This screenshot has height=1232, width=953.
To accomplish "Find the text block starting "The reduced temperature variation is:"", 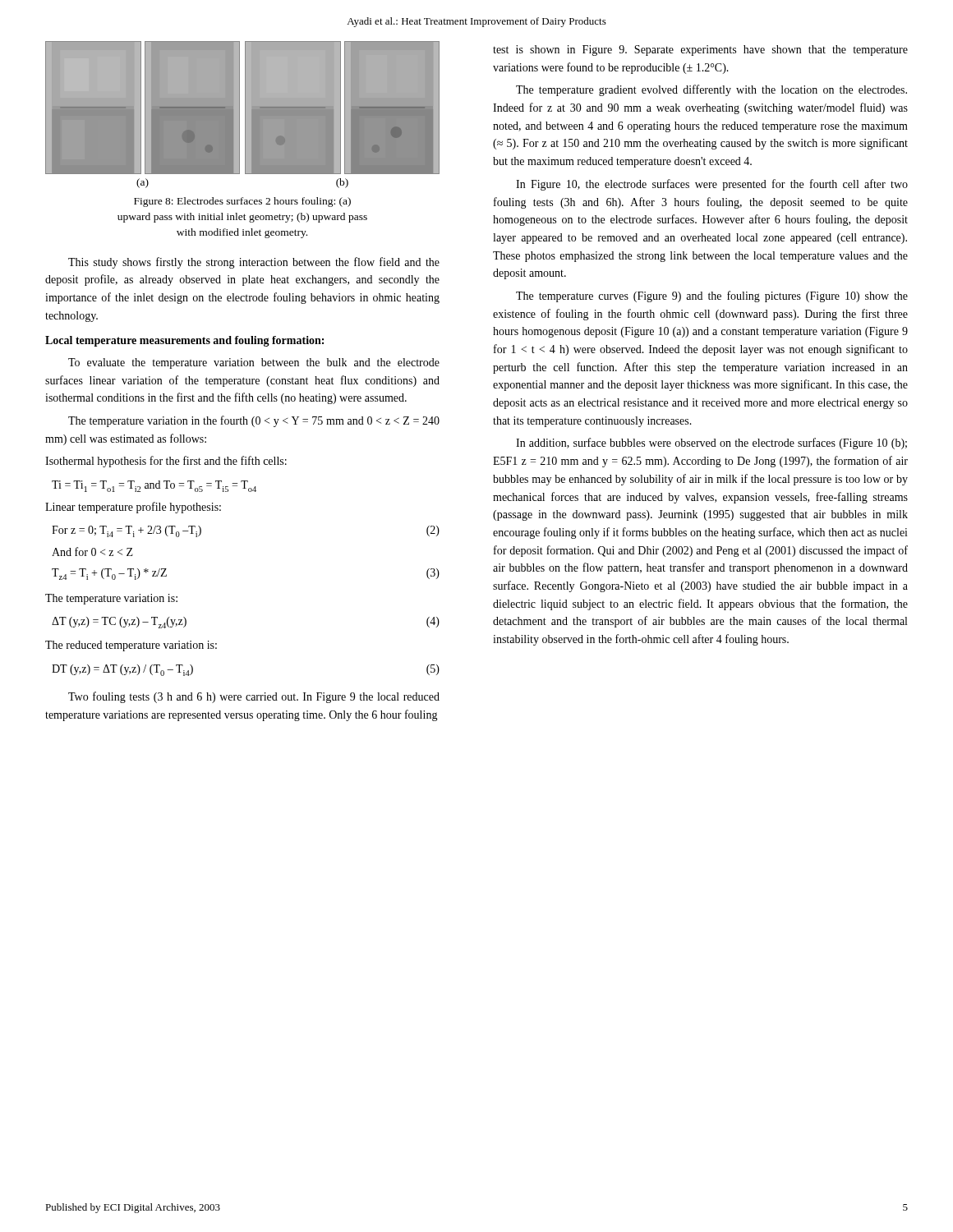I will pos(131,646).
